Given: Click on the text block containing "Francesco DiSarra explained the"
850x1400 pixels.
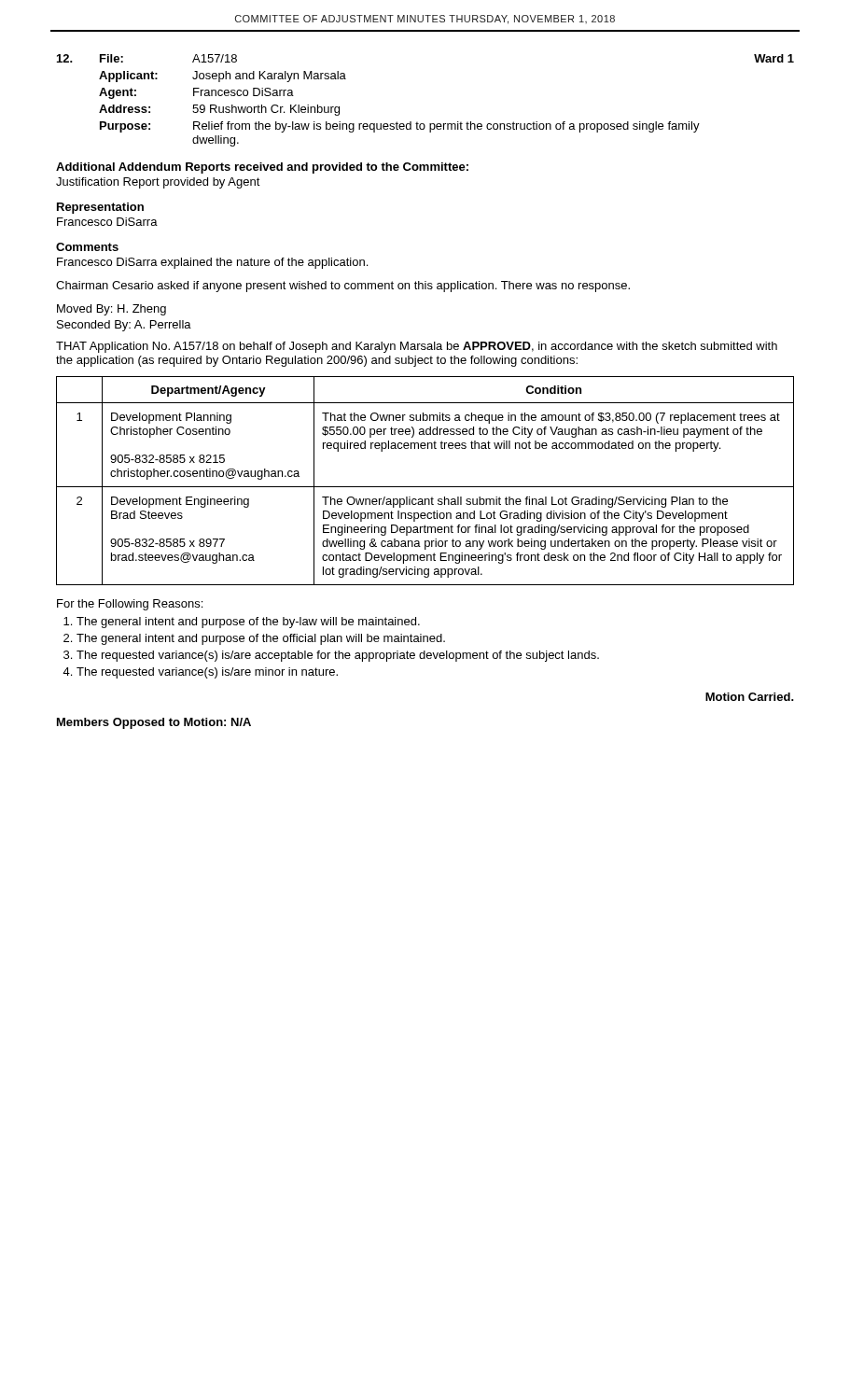Looking at the screenshot, I should tap(425, 273).
